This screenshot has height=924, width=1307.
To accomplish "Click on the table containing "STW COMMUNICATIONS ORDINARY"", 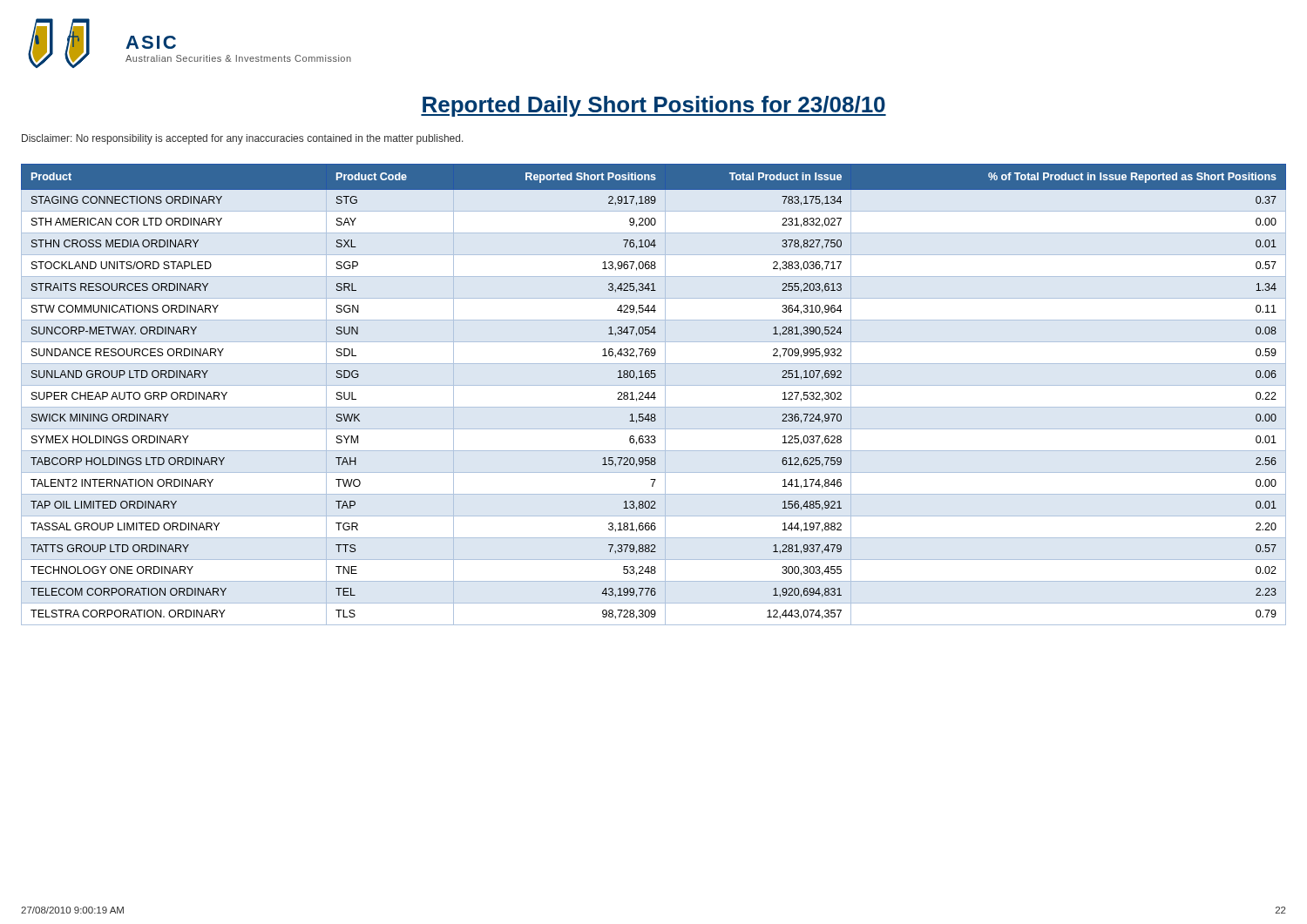I will (x=654, y=395).
